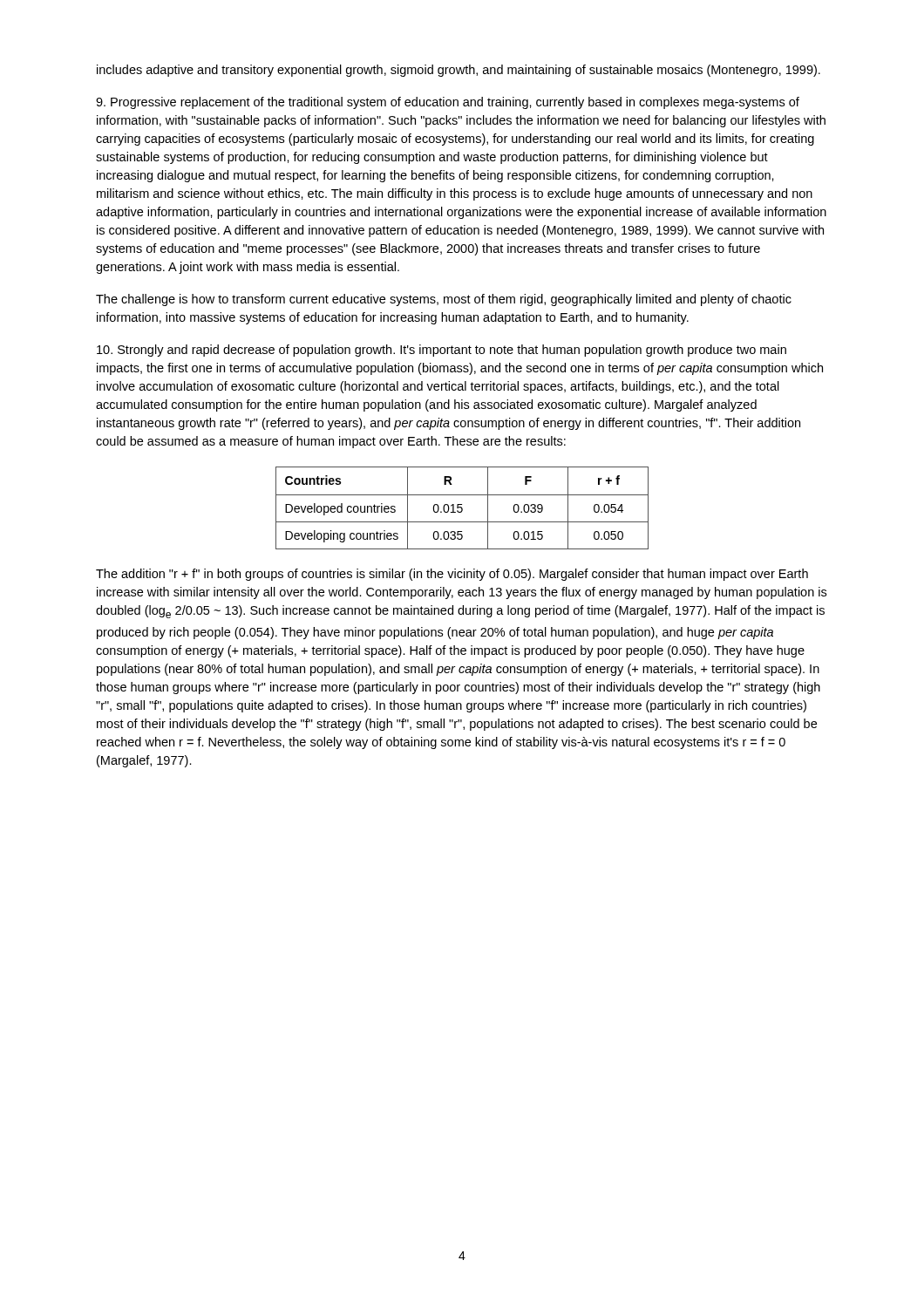Navigate to the passage starting "The addition "r + f""
The height and width of the screenshot is (1308, 924).
pos(461,667)
